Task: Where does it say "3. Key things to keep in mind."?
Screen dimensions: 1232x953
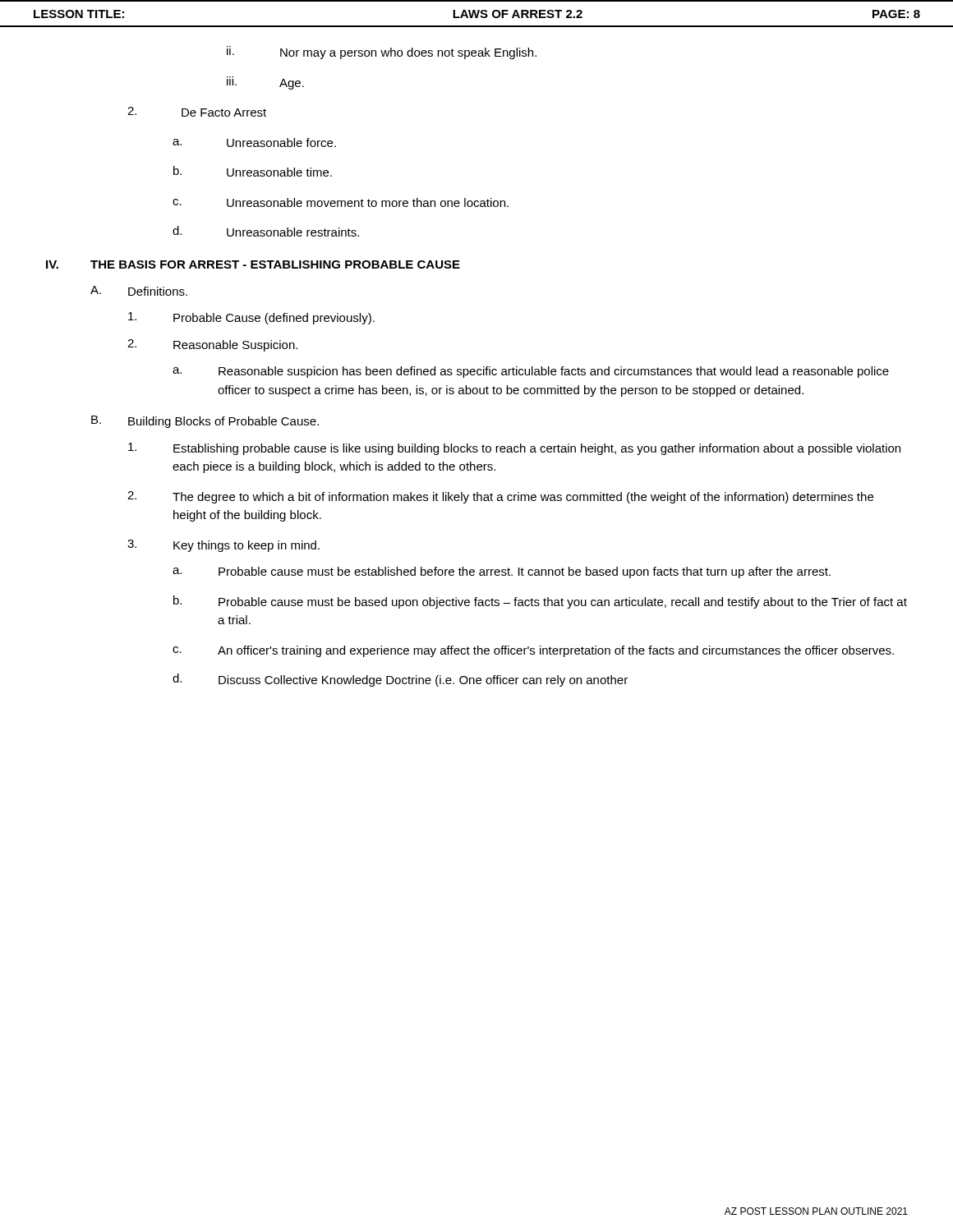Action: pyautogui.click(x=223, y=546)
